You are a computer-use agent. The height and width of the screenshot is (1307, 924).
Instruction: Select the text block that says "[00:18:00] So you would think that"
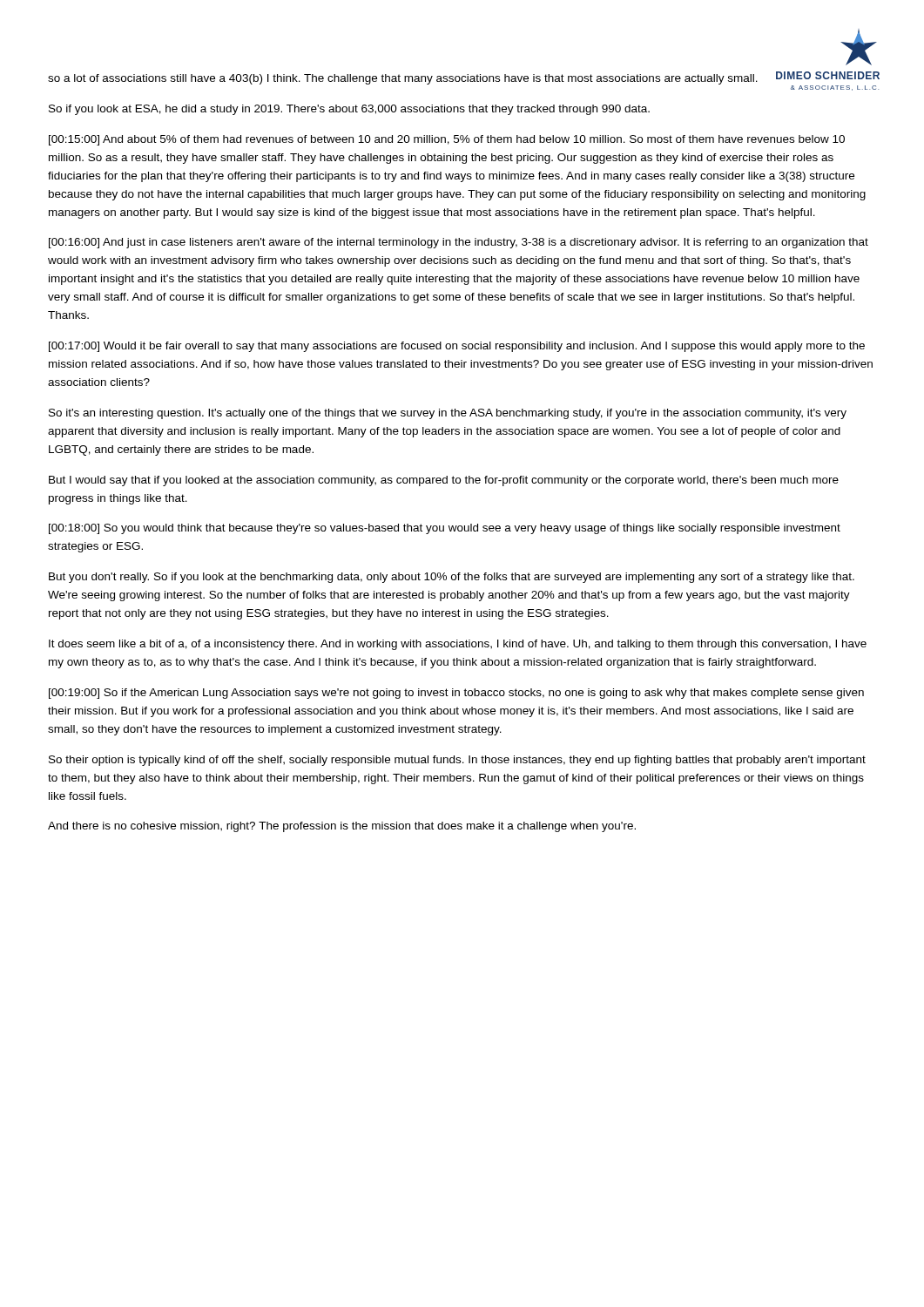pyautogui.click(x=444, y=537)
